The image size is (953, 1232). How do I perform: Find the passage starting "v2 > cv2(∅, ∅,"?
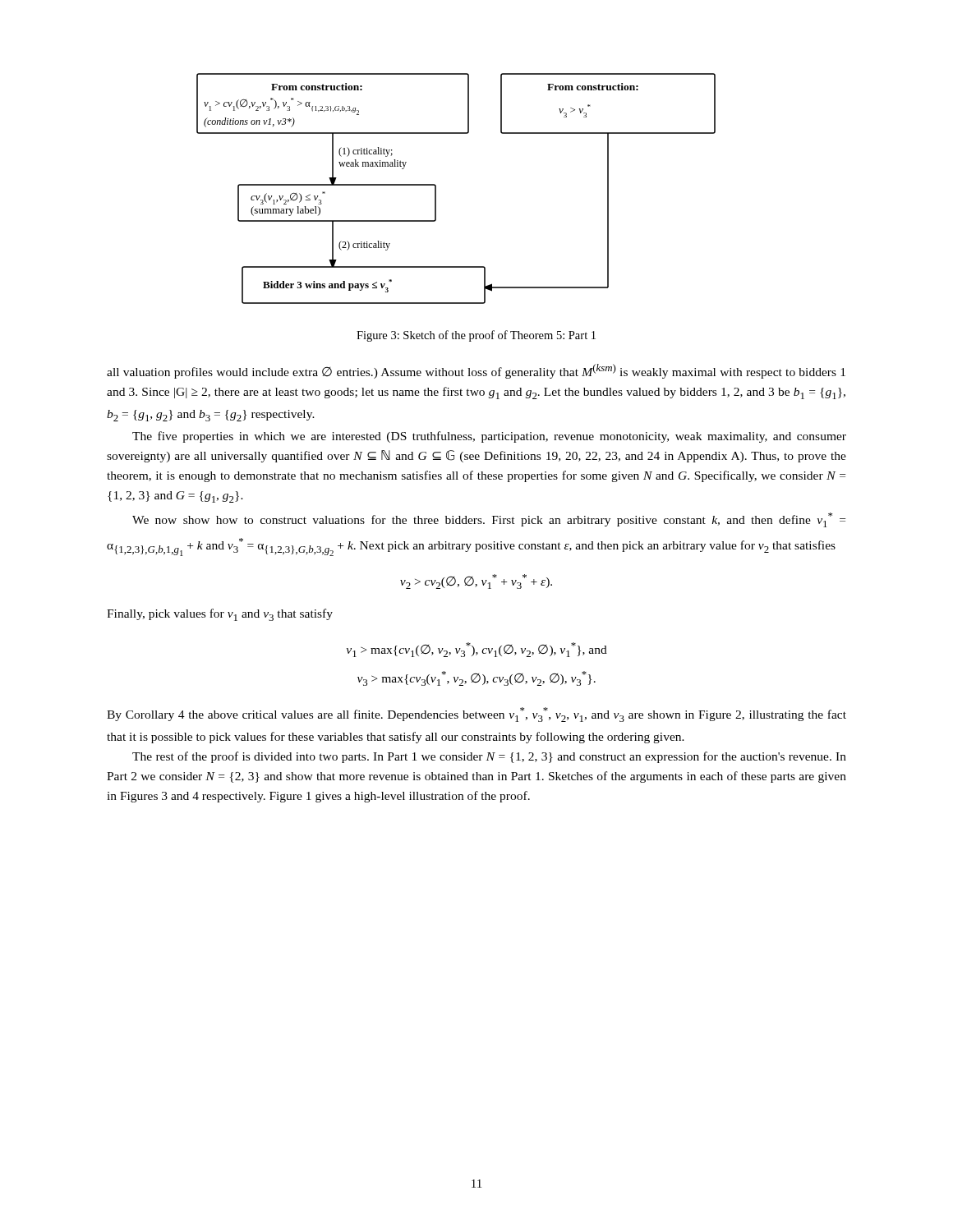click(x=476, y=581)
